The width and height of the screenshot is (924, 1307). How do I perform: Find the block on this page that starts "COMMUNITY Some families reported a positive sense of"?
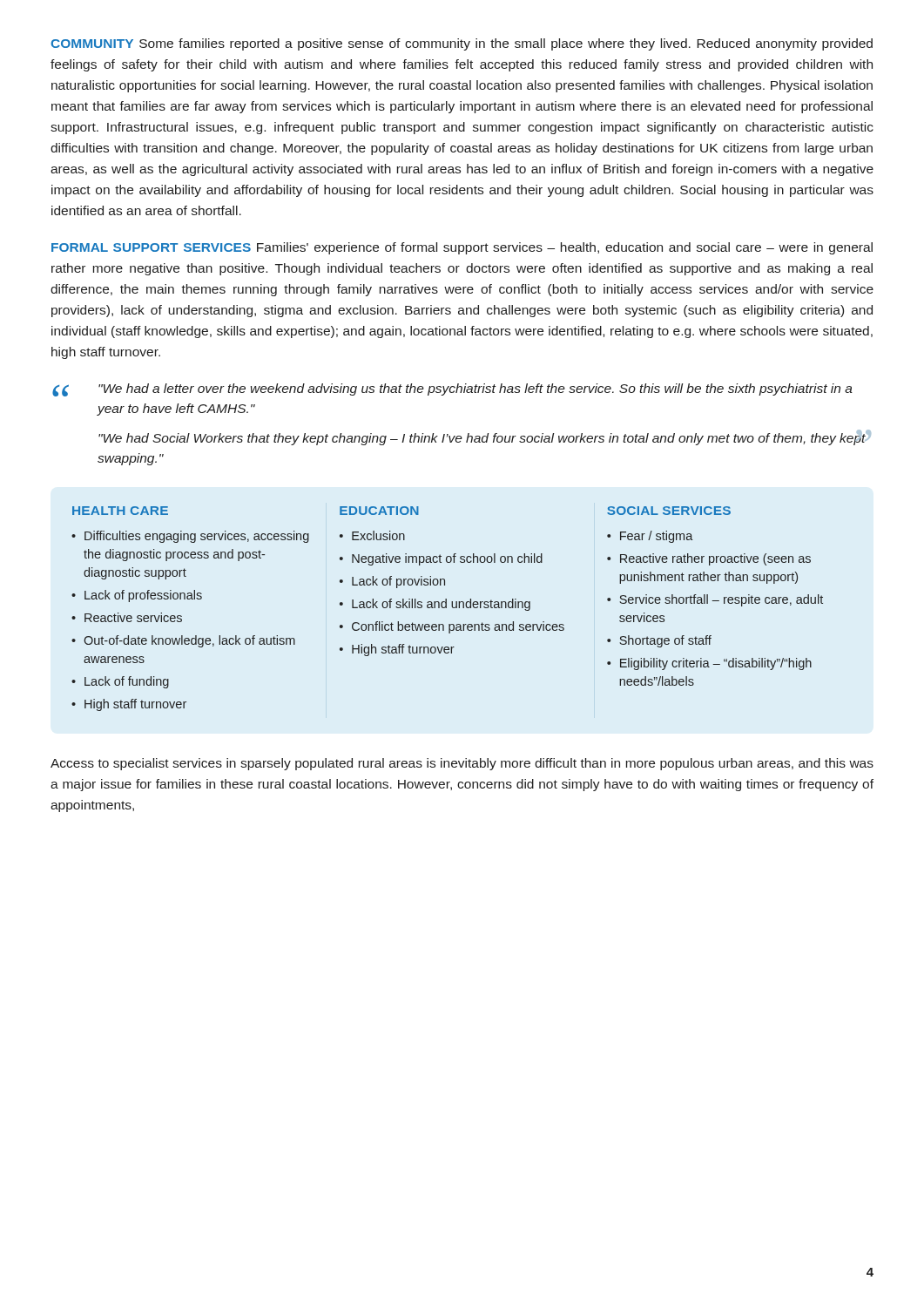[462, 127]
